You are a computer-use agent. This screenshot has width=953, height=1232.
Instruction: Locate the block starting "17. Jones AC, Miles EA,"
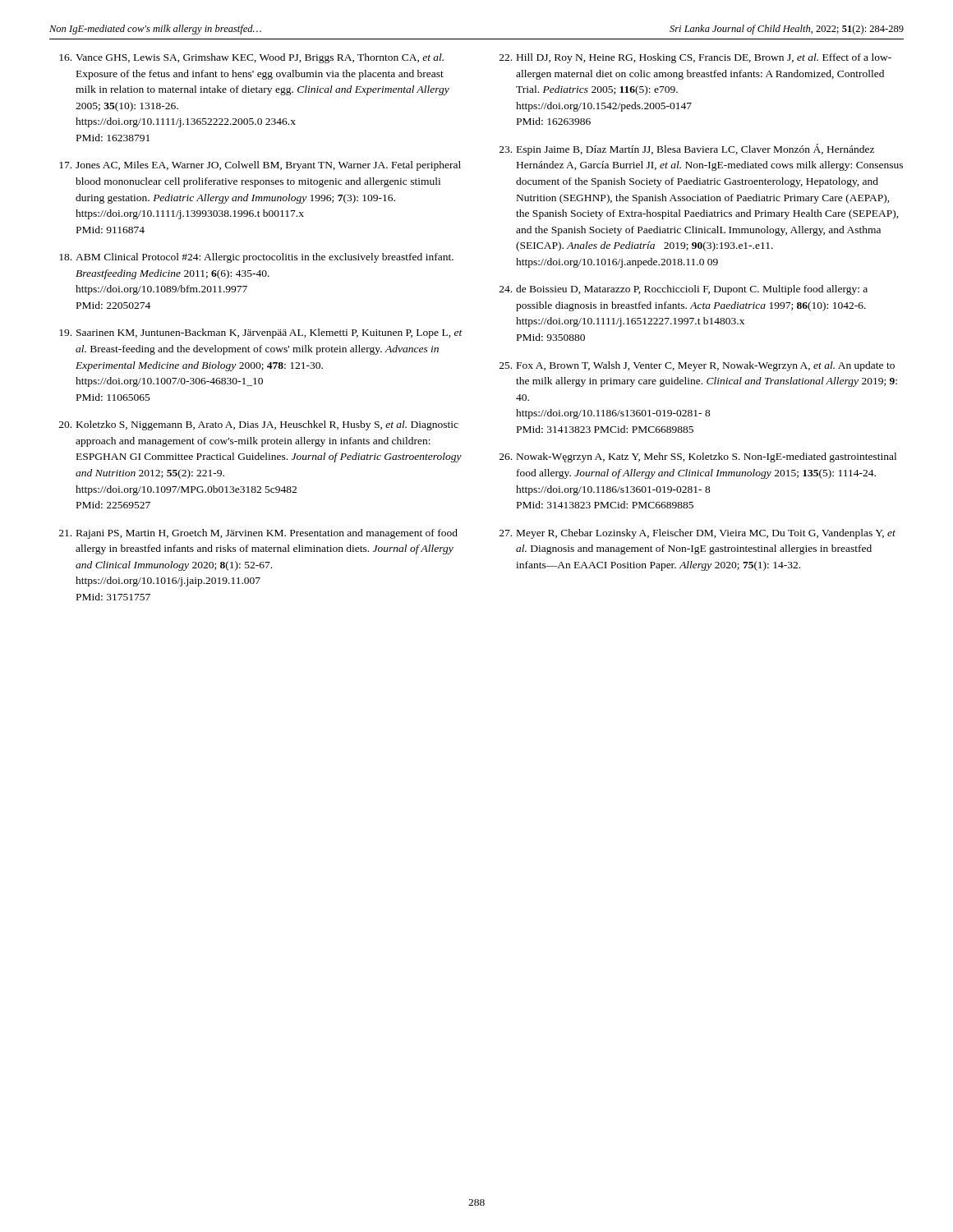[256, 197]
